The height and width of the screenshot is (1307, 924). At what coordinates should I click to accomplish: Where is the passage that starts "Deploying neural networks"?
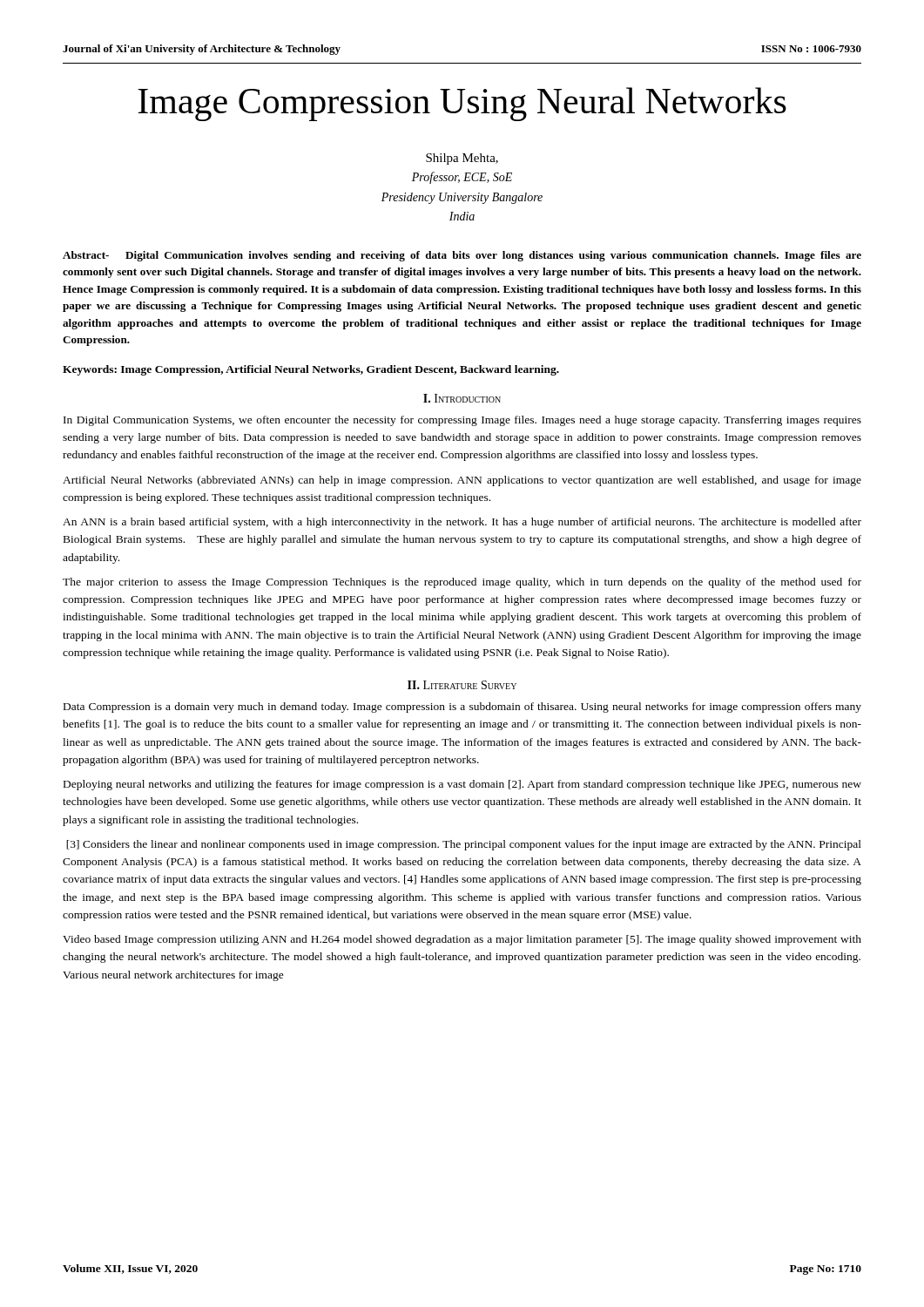coord(462,801)
